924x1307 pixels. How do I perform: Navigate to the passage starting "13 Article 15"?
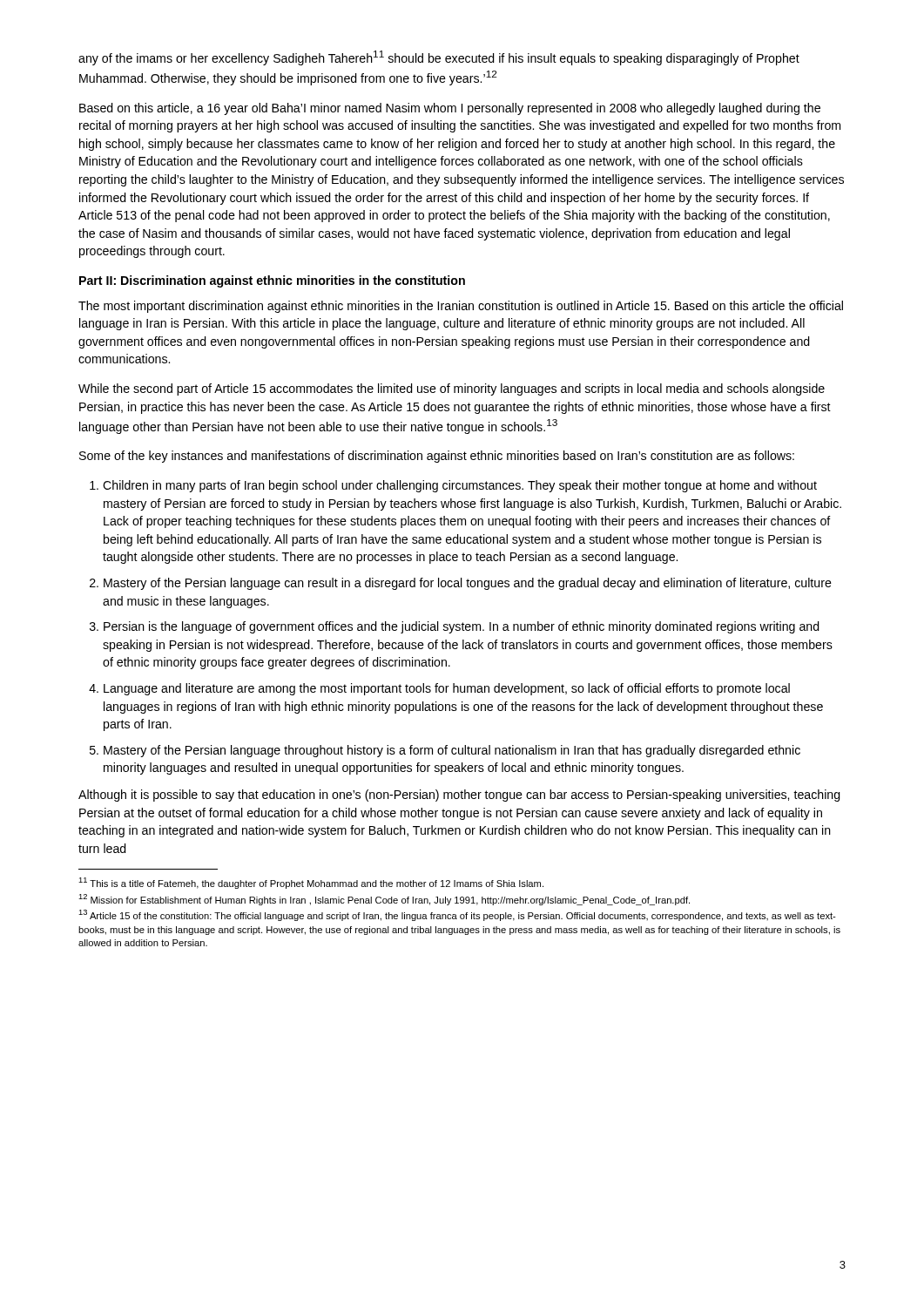(x=459, y=928)
